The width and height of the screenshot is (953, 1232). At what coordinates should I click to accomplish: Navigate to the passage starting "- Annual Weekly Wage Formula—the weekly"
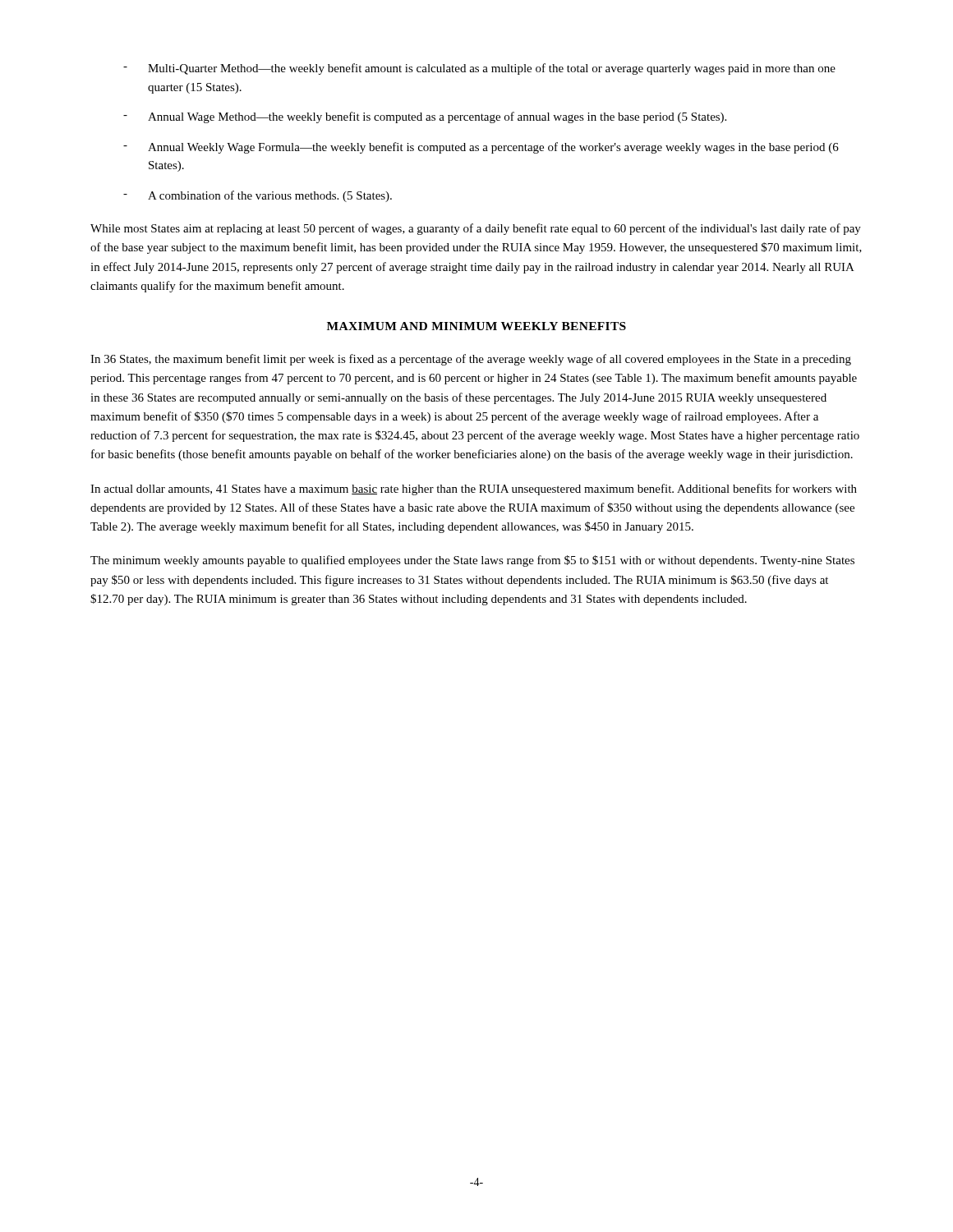click(493, 156)
